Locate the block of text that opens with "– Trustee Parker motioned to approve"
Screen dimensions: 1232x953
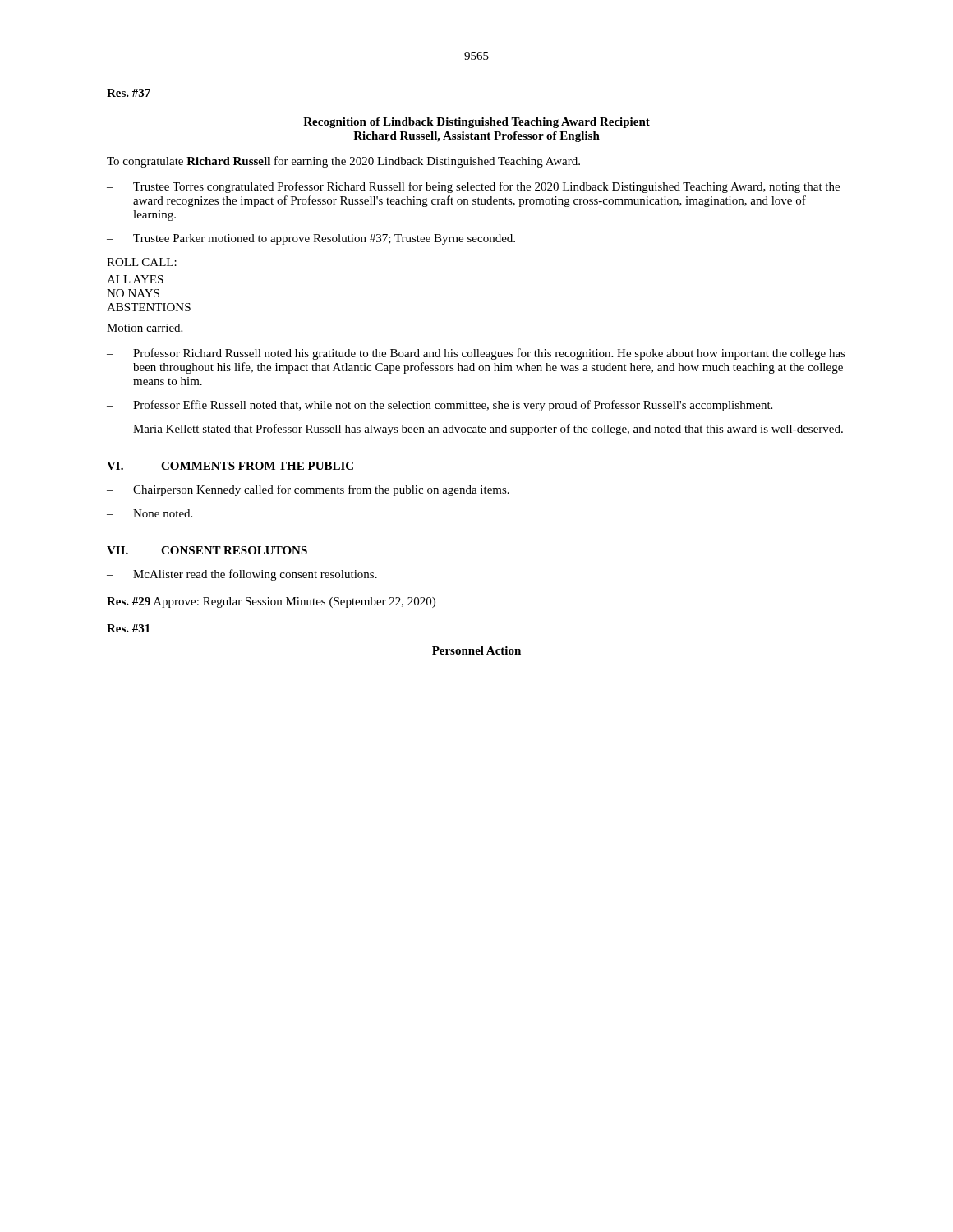[x=476, y=239]
